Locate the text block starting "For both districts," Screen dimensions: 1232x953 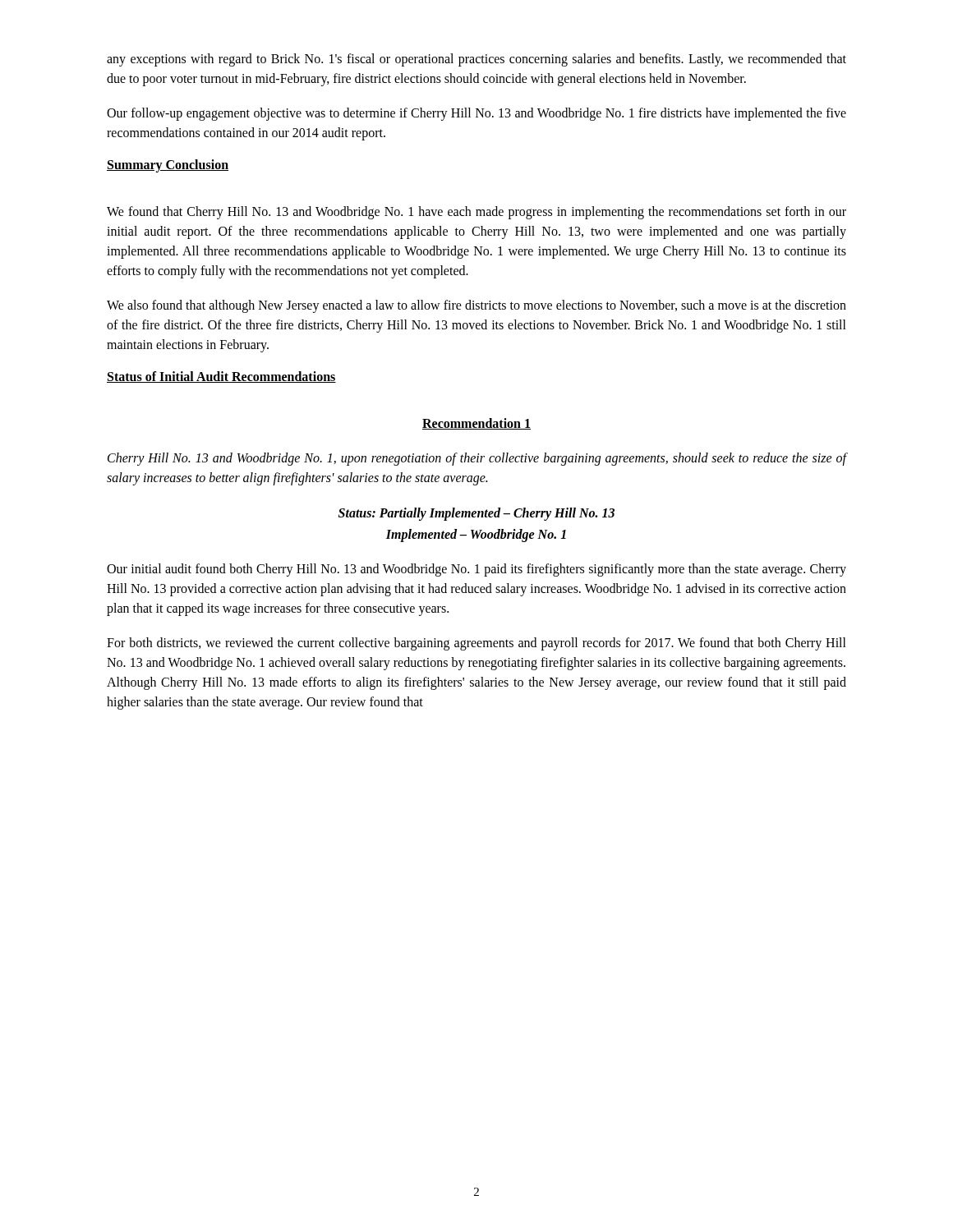click(x=476, y=673)
